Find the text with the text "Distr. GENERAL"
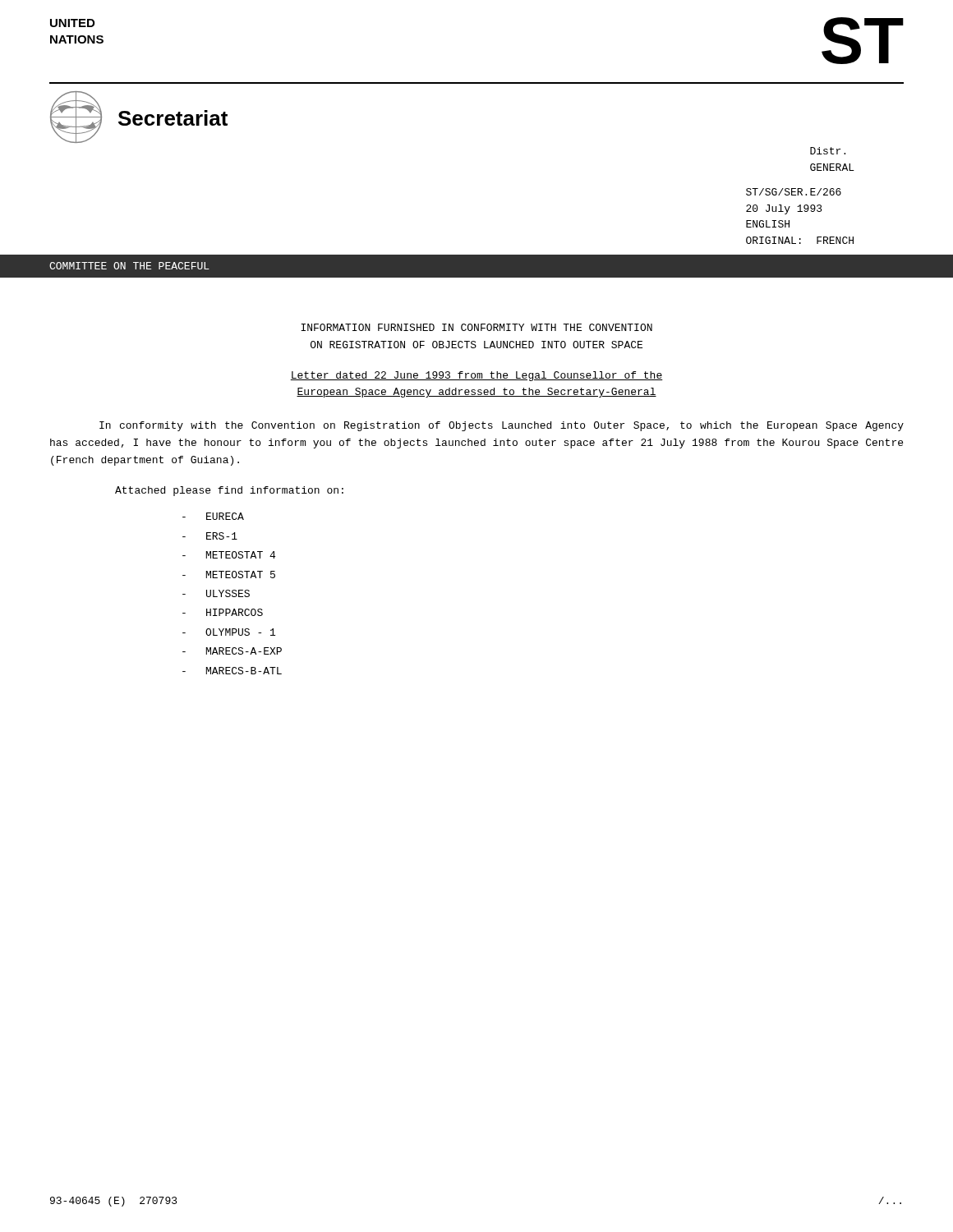Screen dimensions: 1232x953 tap(832, 160)
